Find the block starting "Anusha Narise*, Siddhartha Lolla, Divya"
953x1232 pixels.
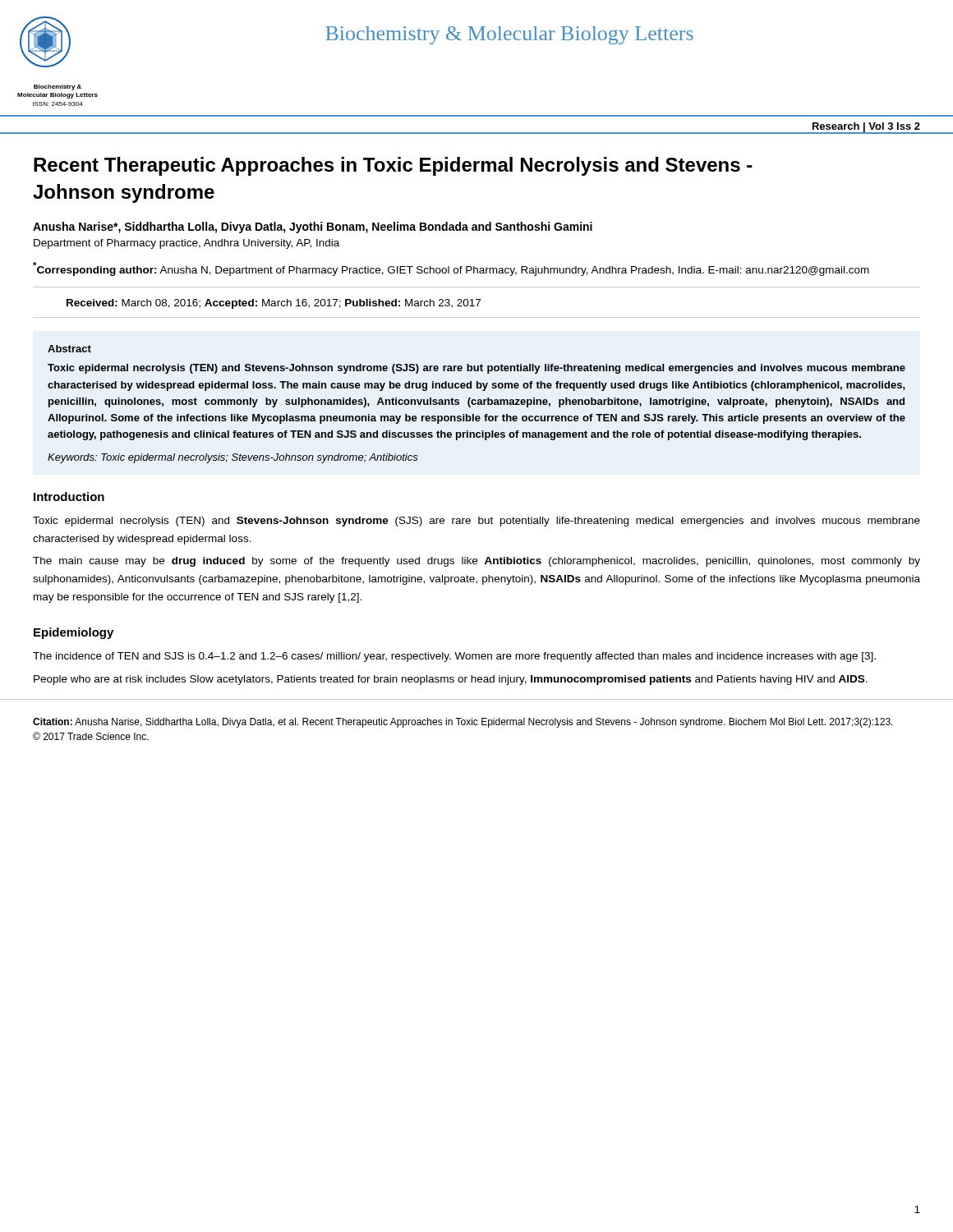point(476,234)
